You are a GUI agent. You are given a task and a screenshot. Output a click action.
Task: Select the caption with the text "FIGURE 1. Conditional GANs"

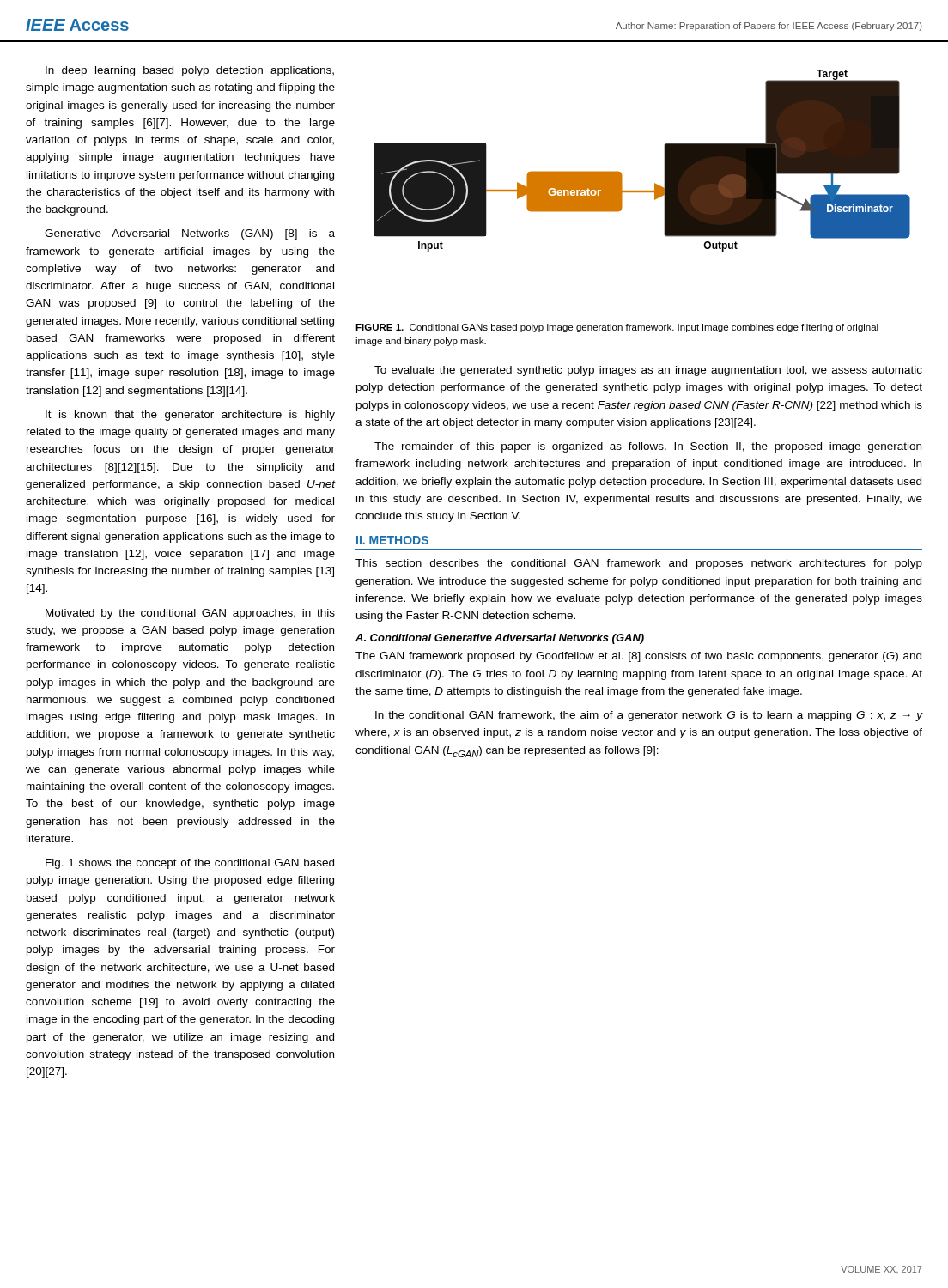[617, 334]
